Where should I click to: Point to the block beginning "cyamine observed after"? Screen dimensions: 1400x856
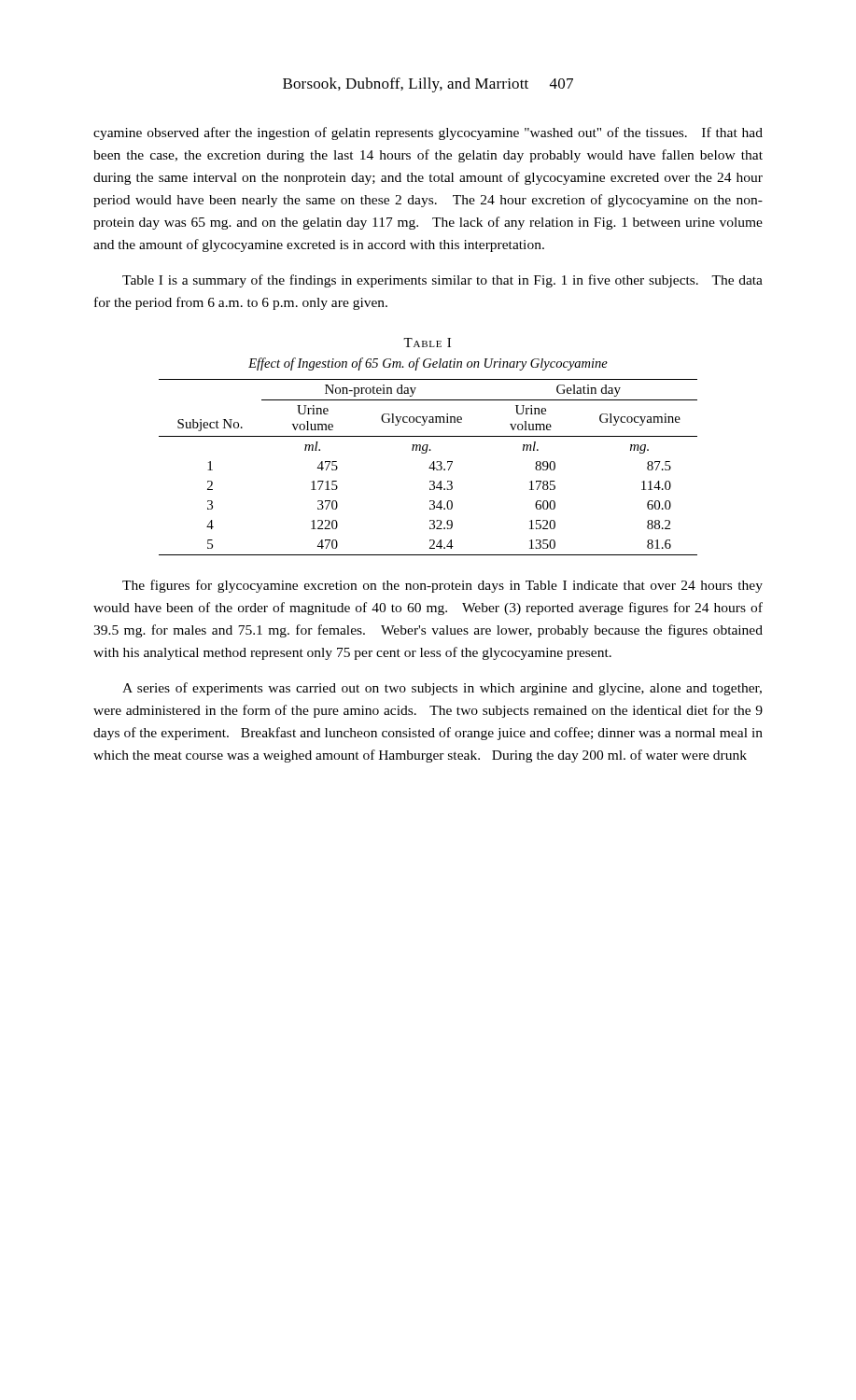428,189
